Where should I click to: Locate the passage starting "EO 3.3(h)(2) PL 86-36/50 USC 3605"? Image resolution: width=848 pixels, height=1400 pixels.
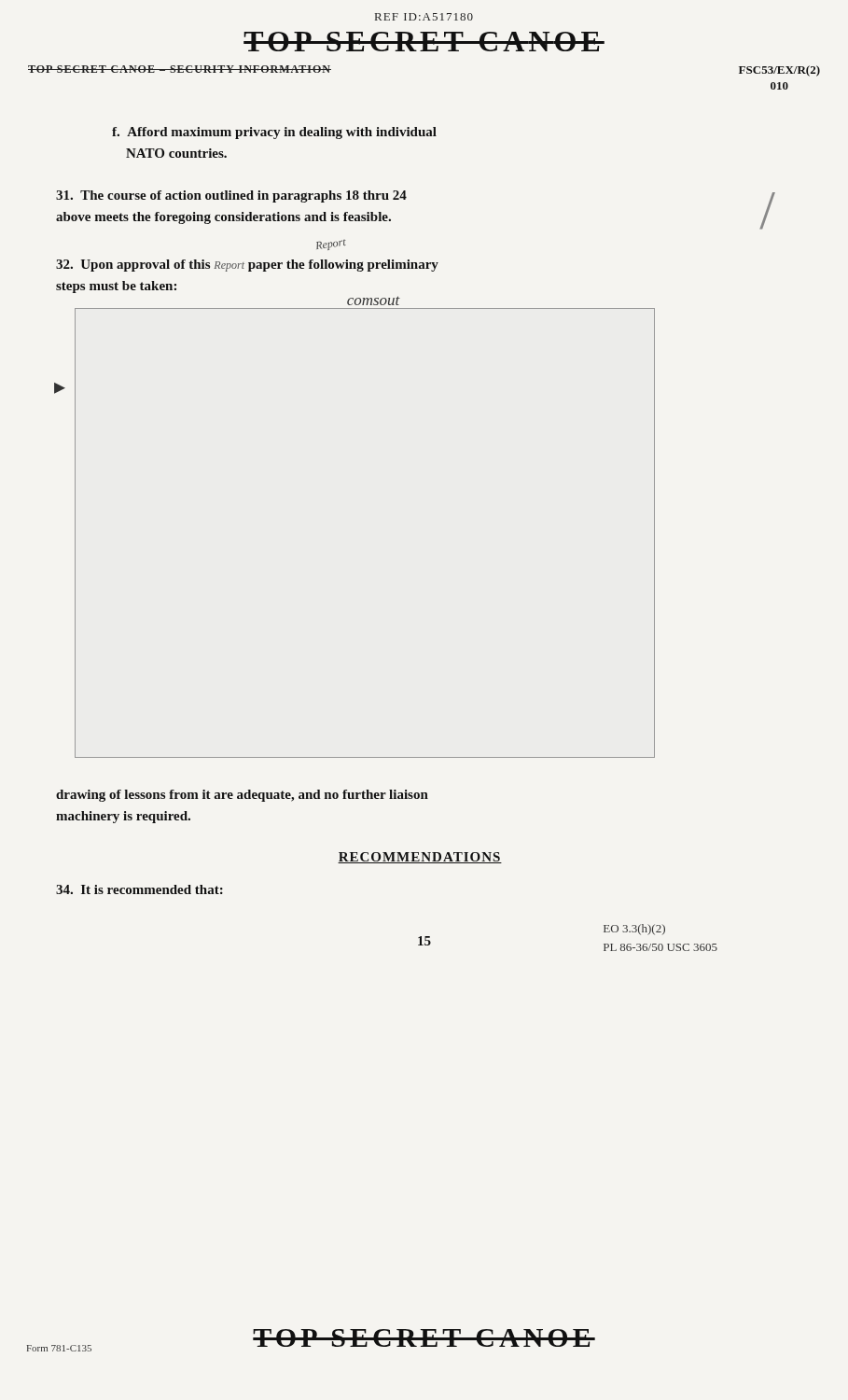click(x=660, y=937)
